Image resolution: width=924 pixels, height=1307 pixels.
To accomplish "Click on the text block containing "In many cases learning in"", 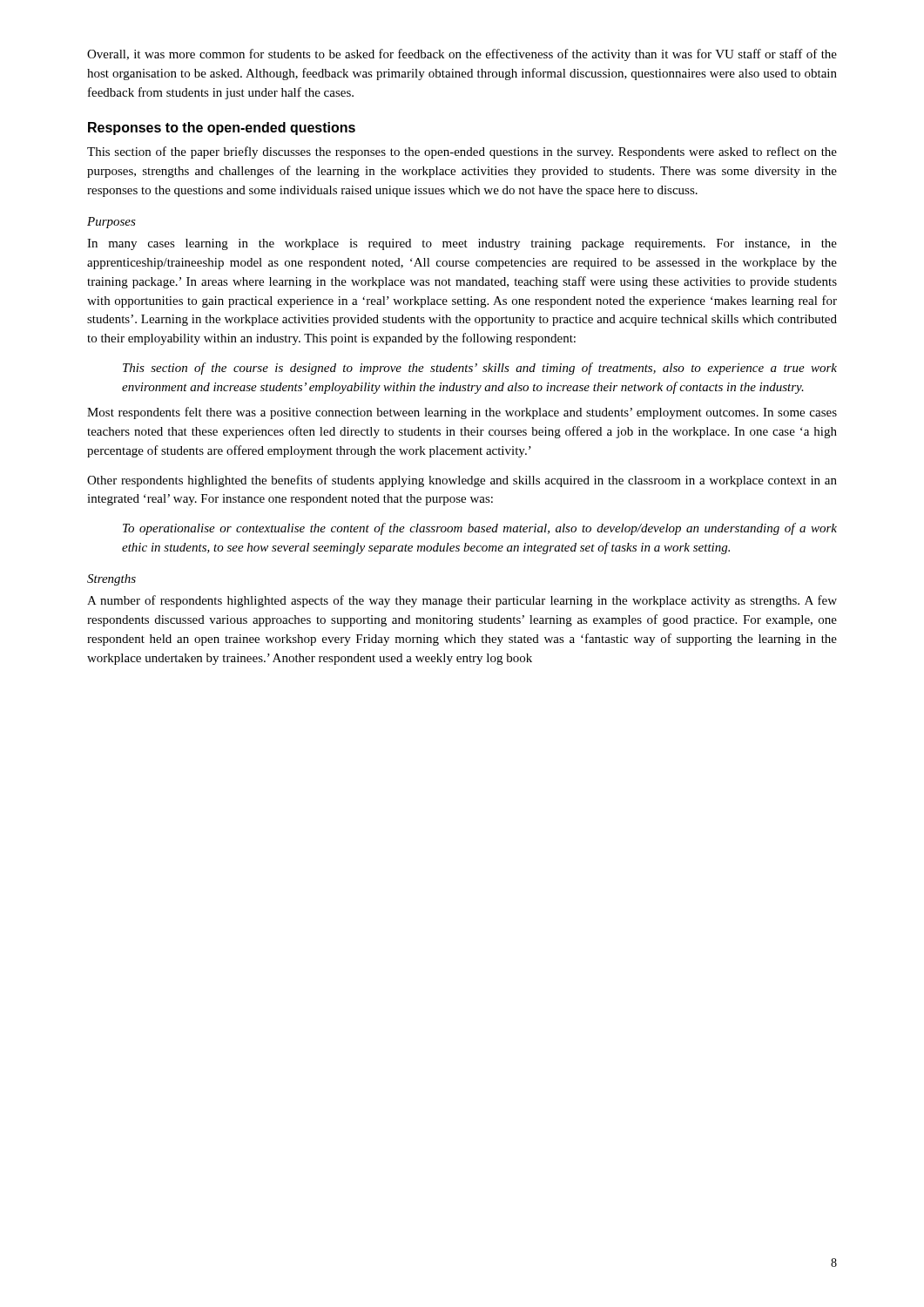I will click(462, 292).
